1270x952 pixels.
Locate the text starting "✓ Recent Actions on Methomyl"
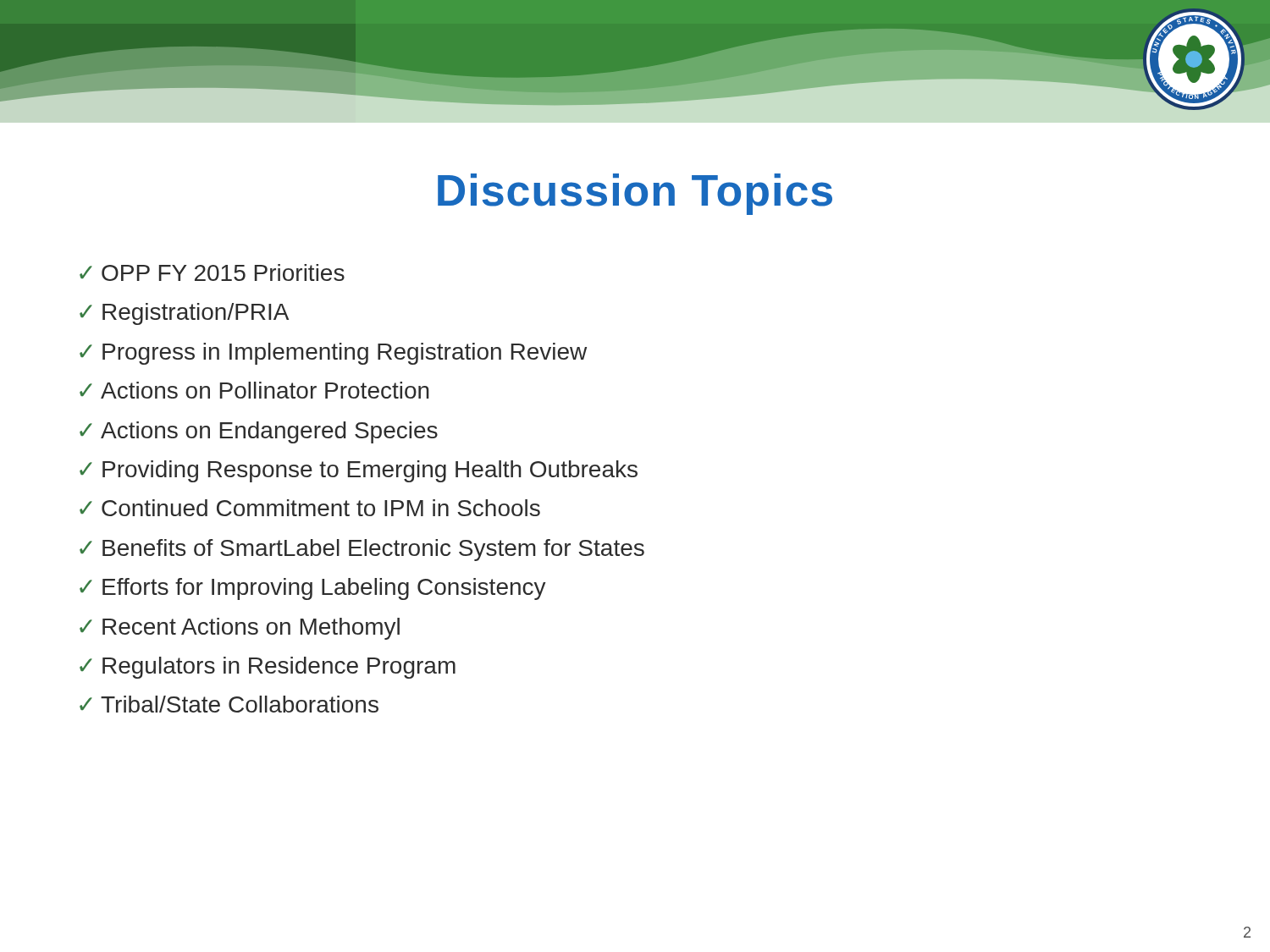pos(239,627)
